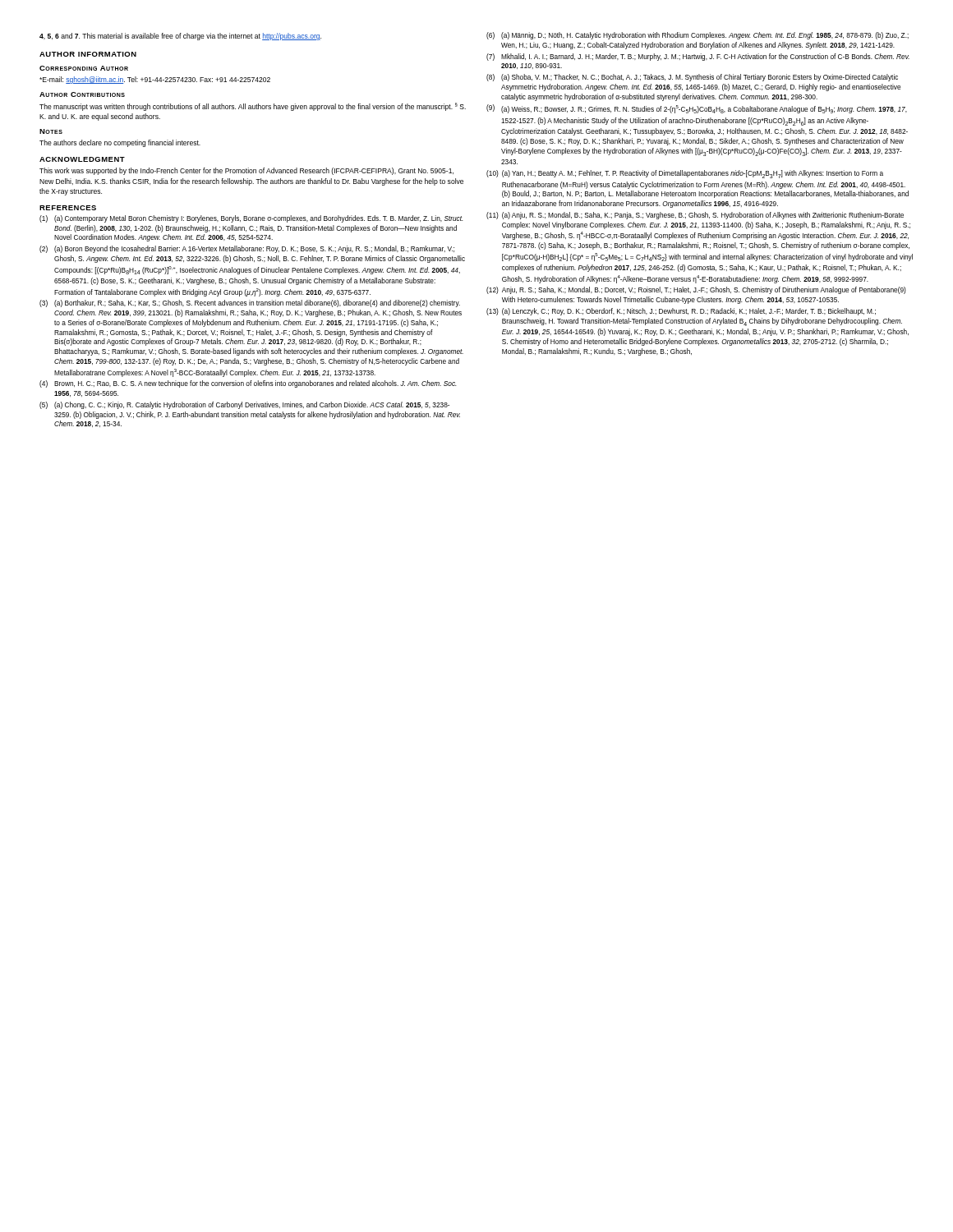Point to the block beginning "(9) (a) Weiss, R.; Bowser, J."
This screenshot has width=953, height=1232.
click(700, 136)
